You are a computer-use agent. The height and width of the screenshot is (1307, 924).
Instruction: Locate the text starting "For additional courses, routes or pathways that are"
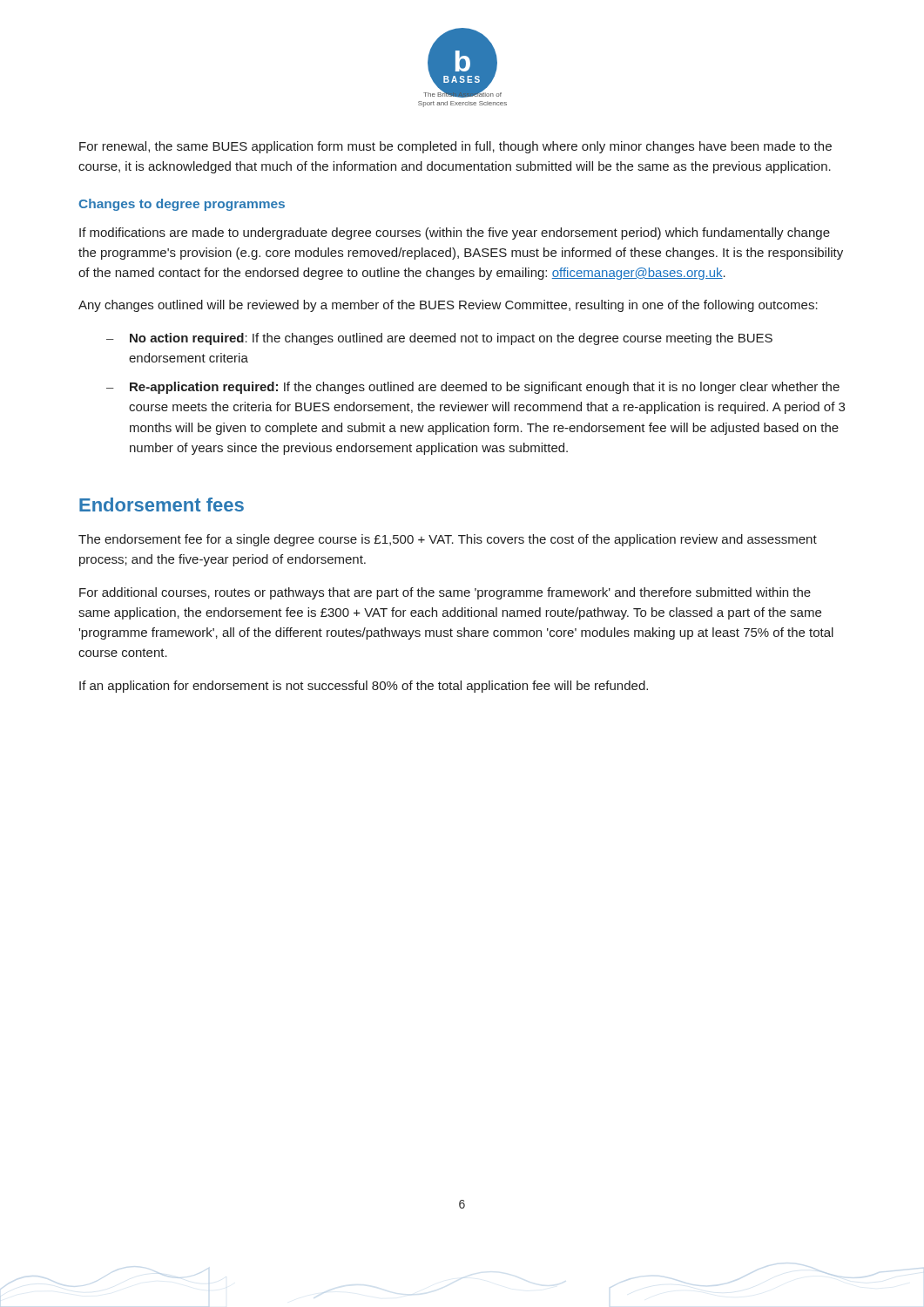462,622
